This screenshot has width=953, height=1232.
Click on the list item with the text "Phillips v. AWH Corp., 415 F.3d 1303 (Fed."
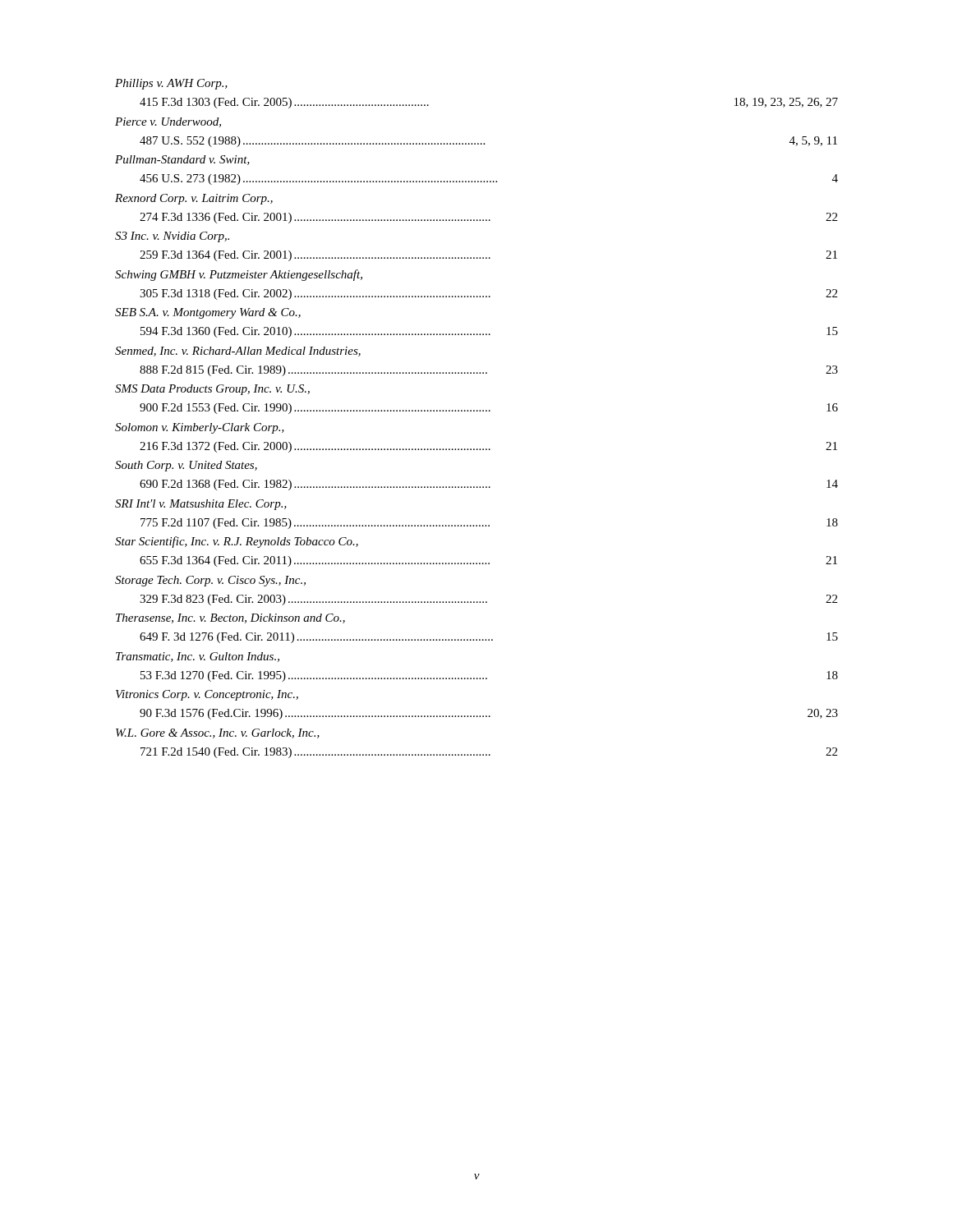point(171,84)
